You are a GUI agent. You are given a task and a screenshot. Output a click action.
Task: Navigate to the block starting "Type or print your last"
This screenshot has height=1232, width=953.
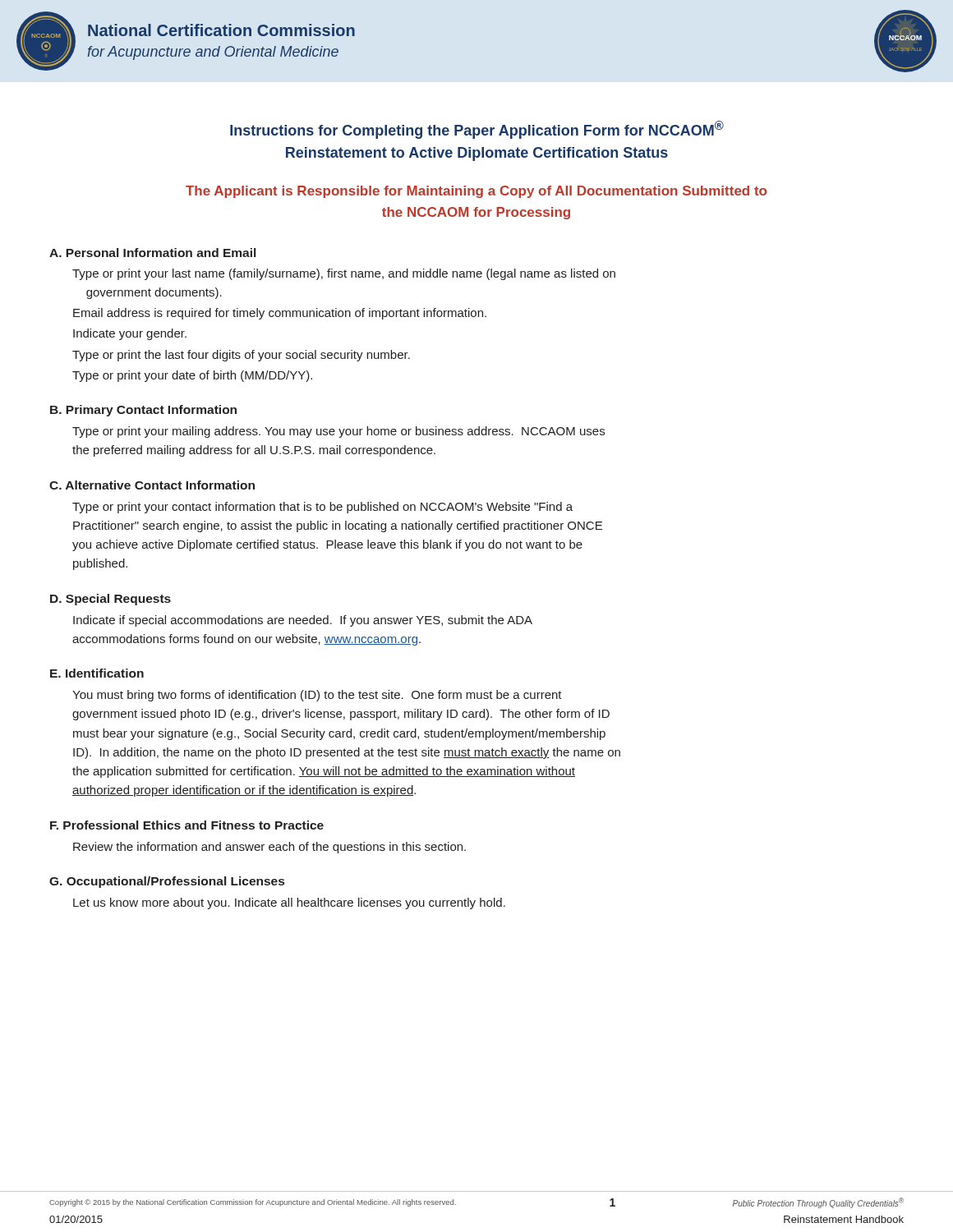pos(344,282)
